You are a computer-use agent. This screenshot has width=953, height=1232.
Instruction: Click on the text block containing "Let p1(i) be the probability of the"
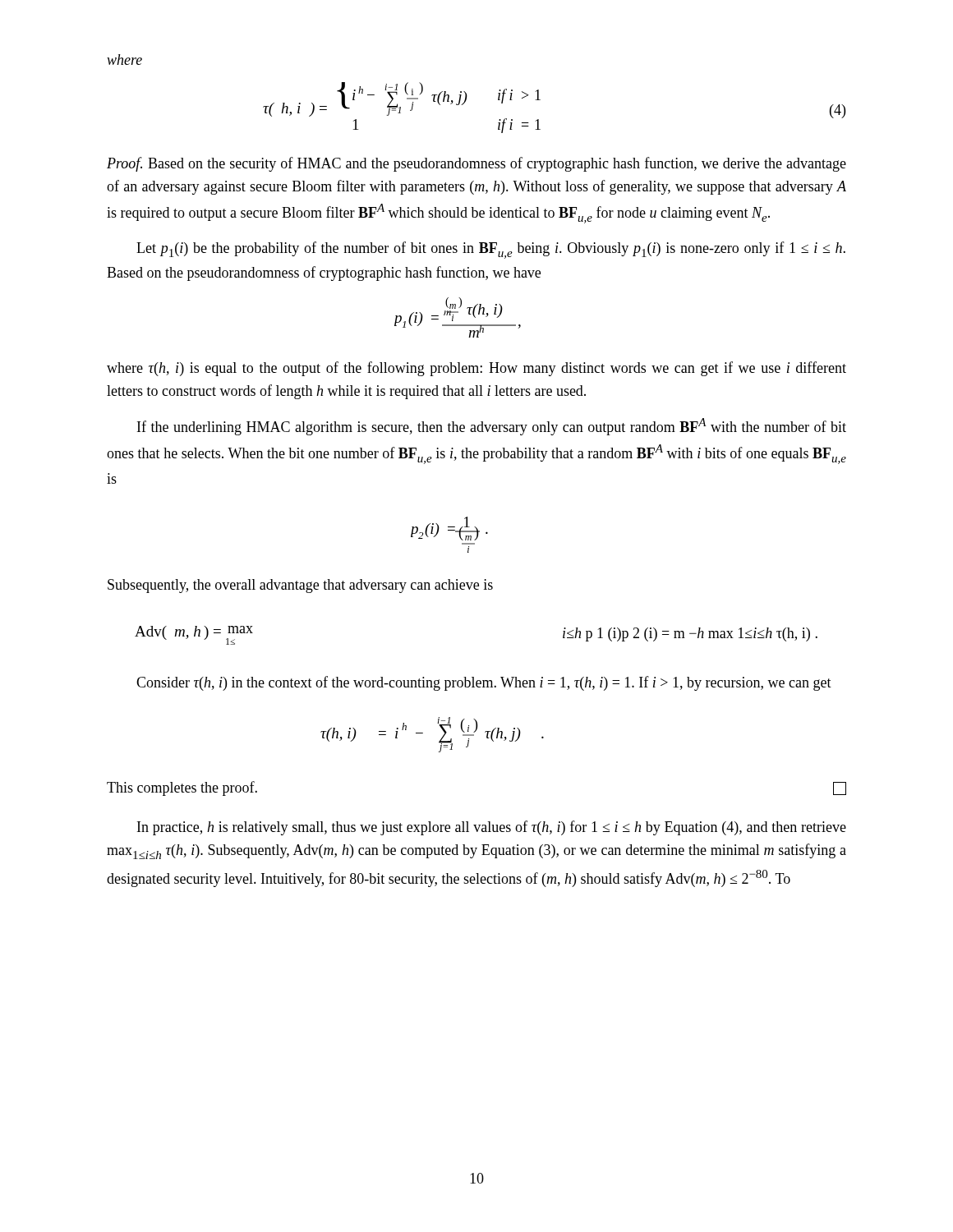coord(476,261)
